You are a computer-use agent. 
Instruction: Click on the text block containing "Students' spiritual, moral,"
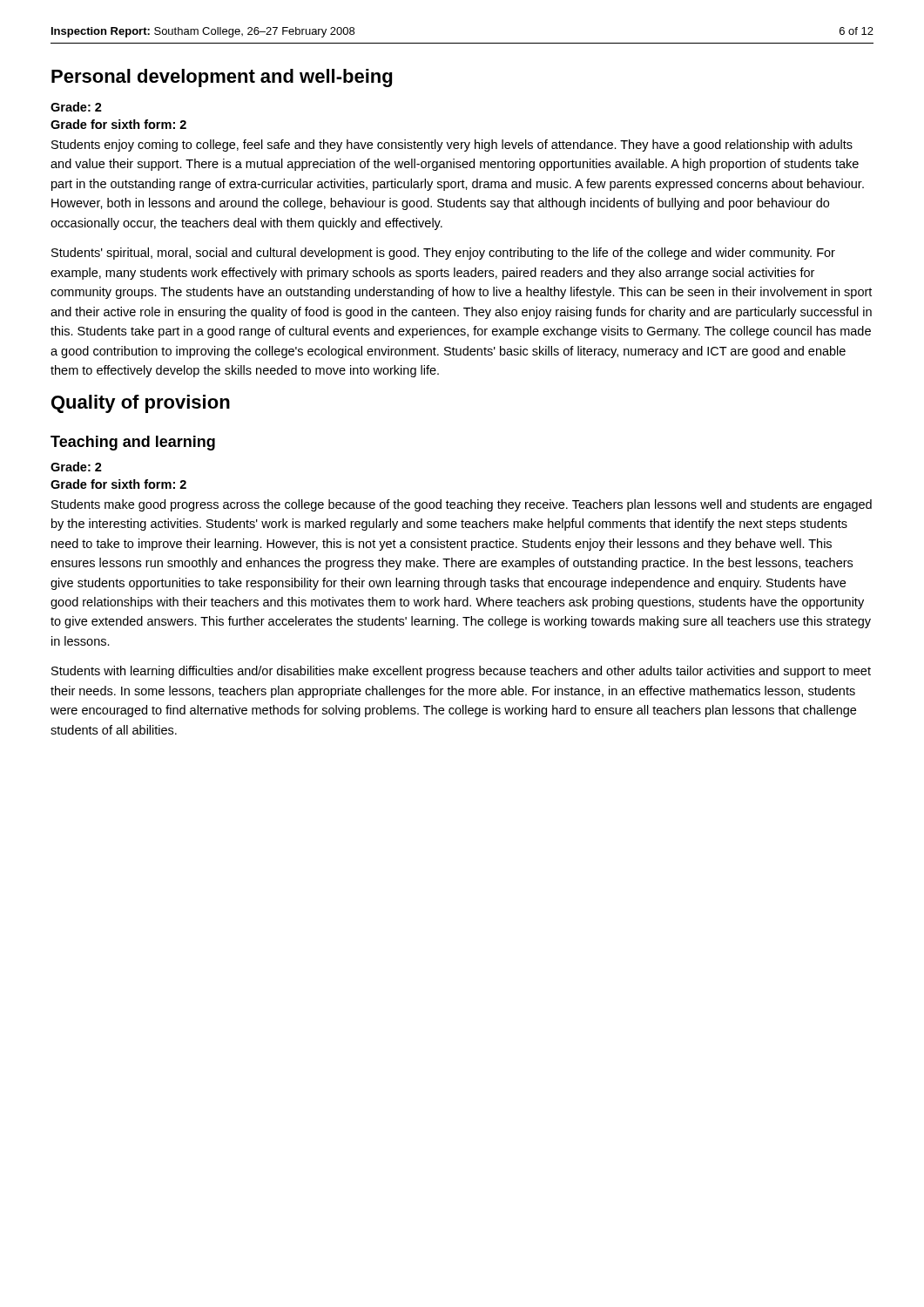pos(462,312)
